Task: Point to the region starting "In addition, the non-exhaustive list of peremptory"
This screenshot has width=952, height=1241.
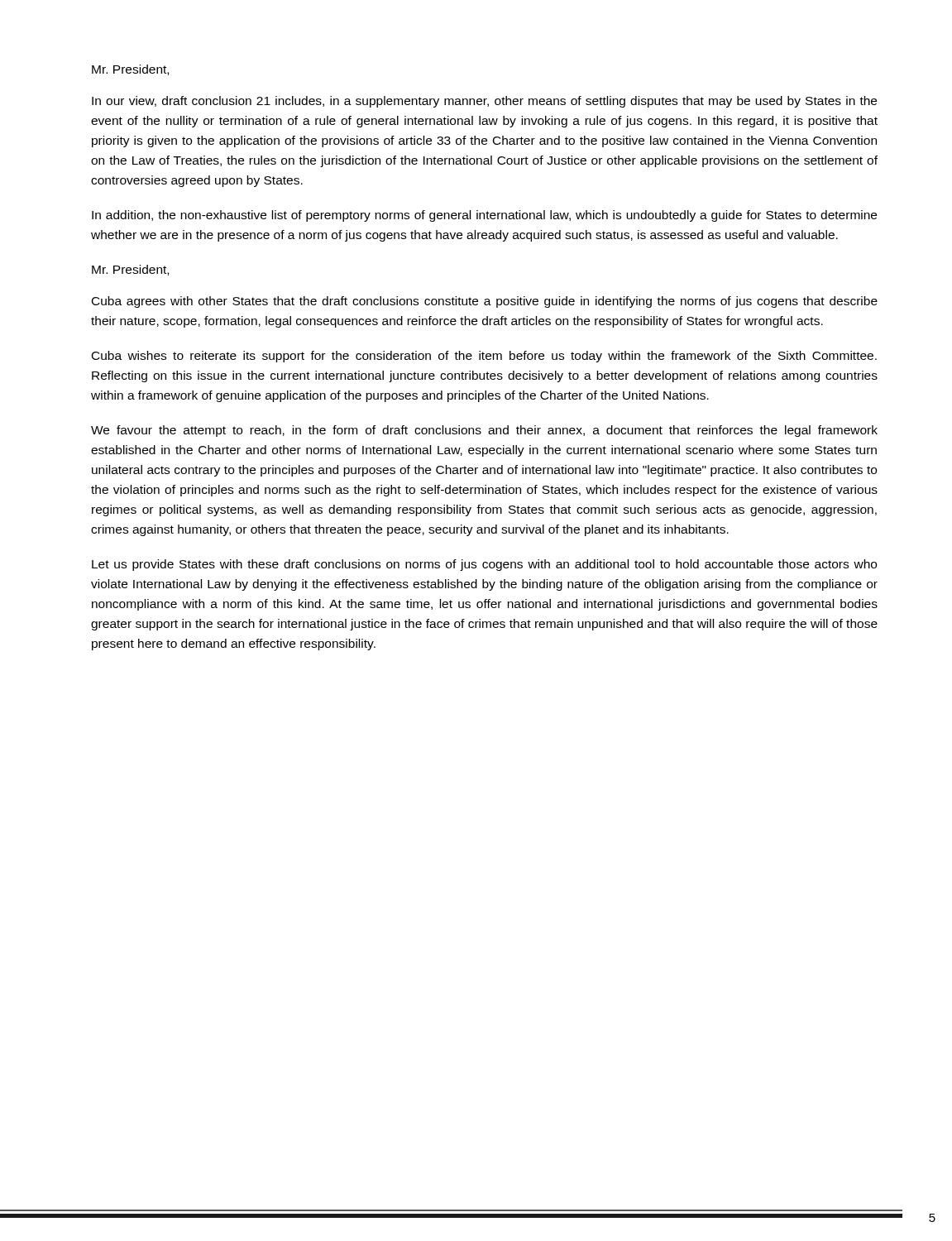Action: [484, 225]
